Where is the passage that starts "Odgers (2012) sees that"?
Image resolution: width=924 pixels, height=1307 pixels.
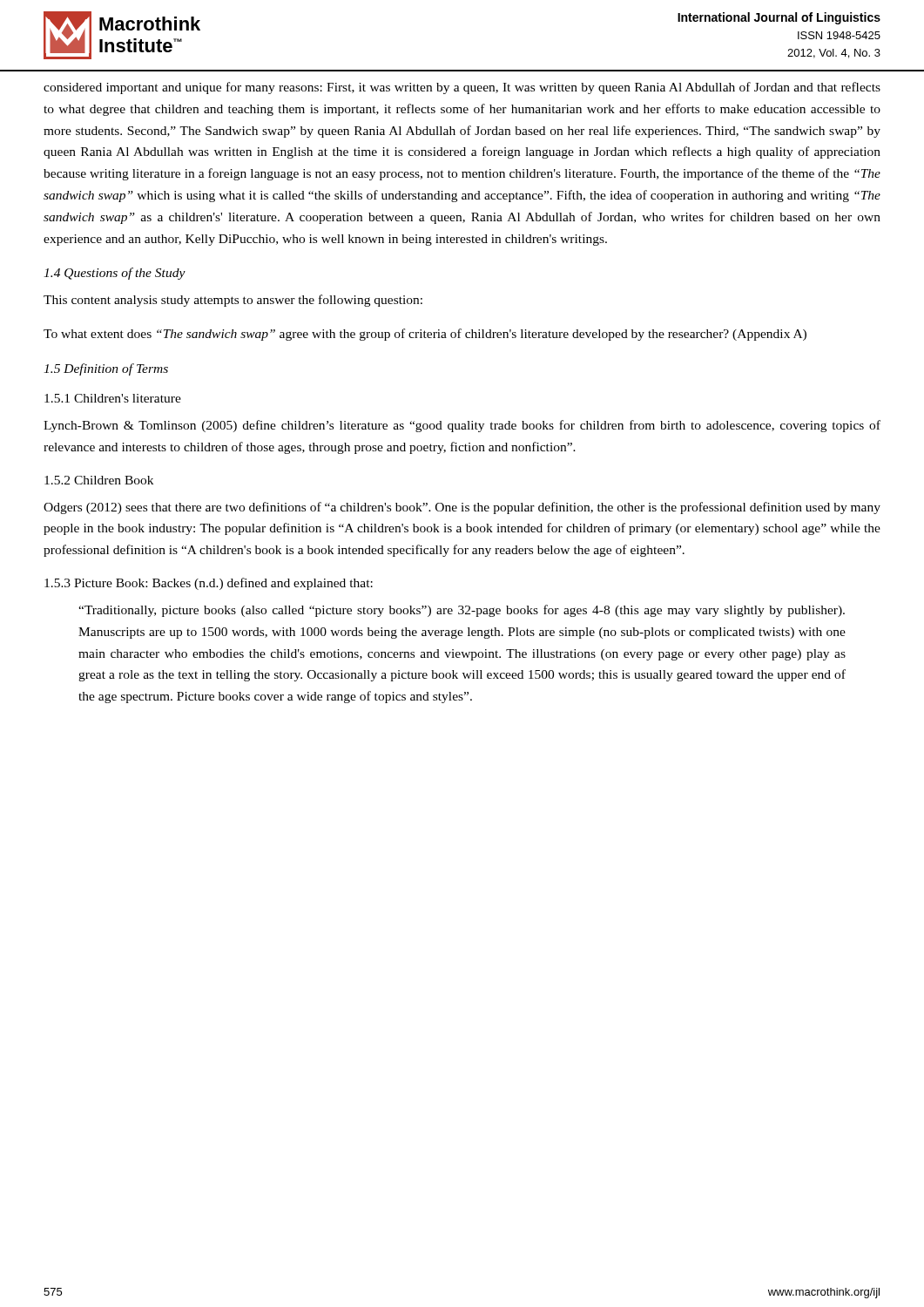tap(462, 528)
